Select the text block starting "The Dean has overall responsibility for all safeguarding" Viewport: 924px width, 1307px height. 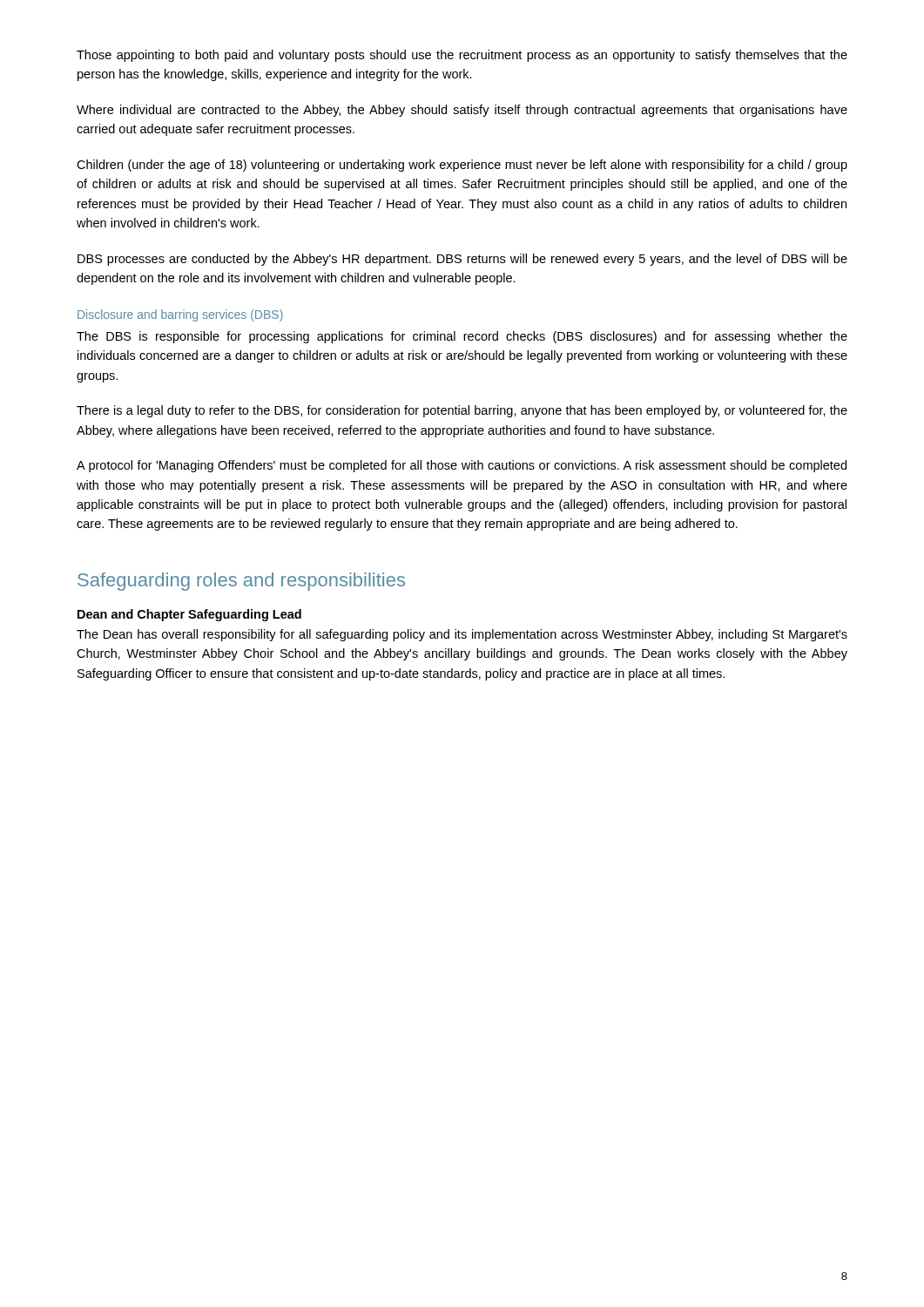tap(462, 654)
